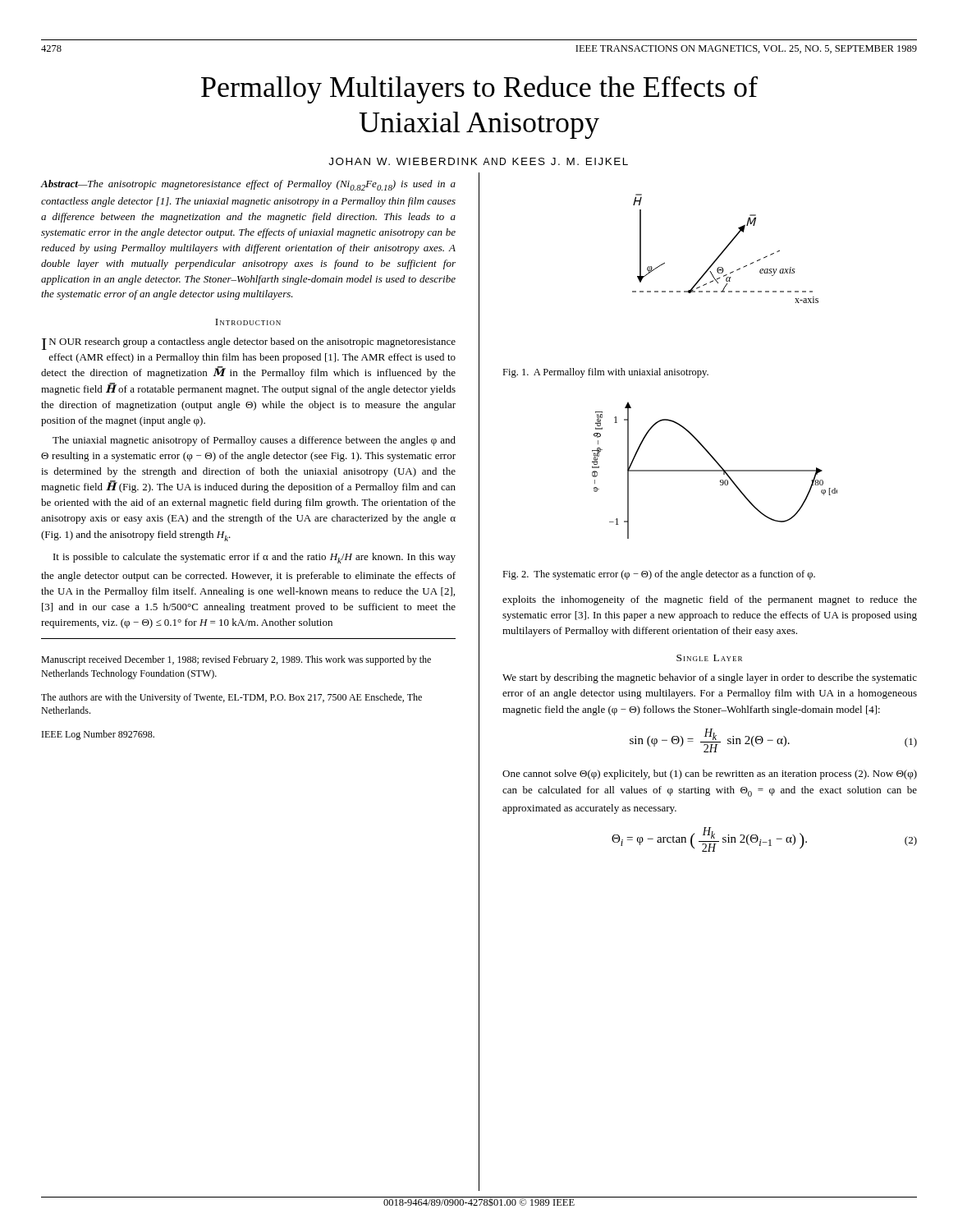Select the continuous plot
This screenshot has width=958, height=1232.
[x=710, y=477]
